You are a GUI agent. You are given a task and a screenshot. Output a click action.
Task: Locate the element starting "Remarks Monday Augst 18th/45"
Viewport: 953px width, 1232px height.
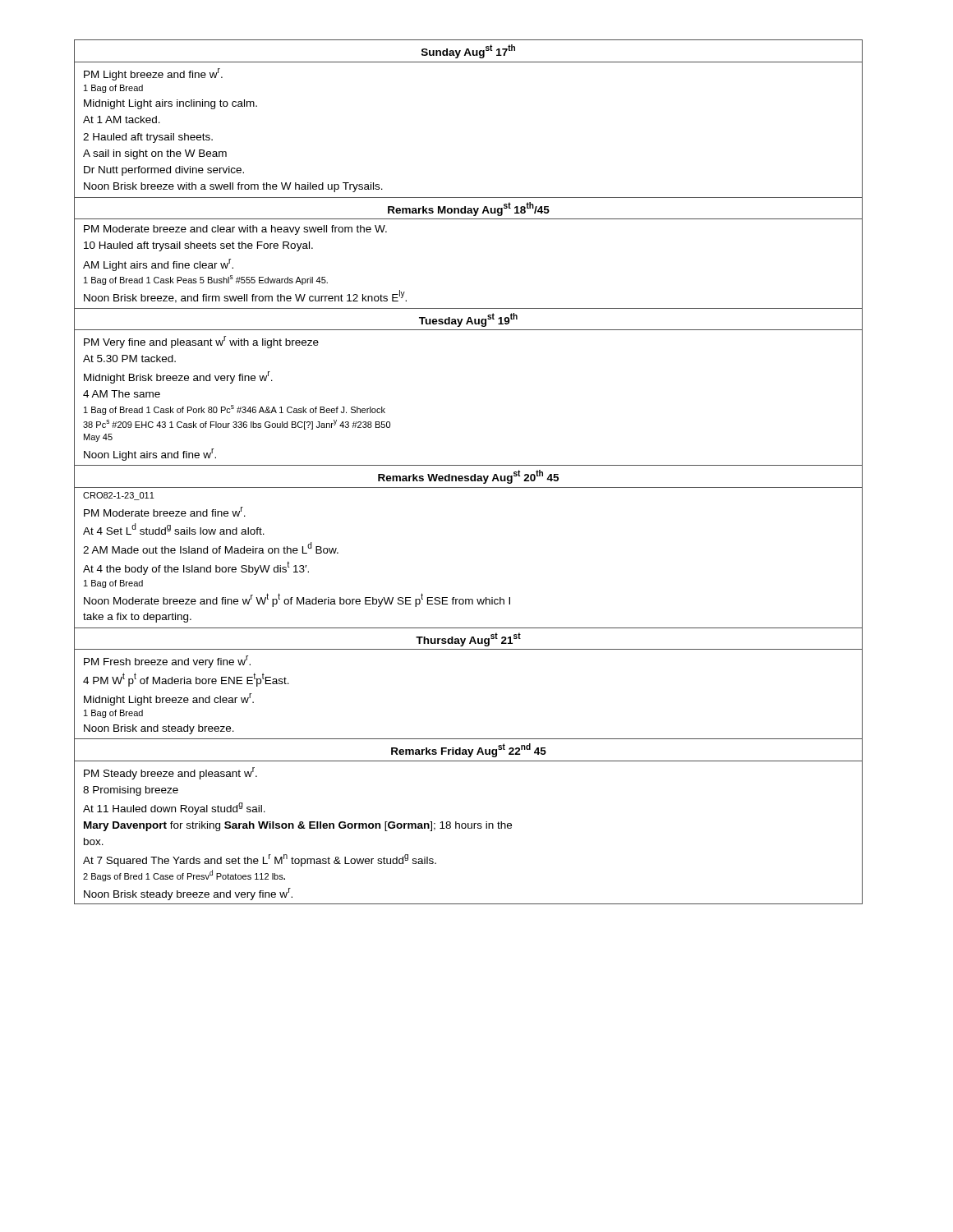[x=468, y=208]
